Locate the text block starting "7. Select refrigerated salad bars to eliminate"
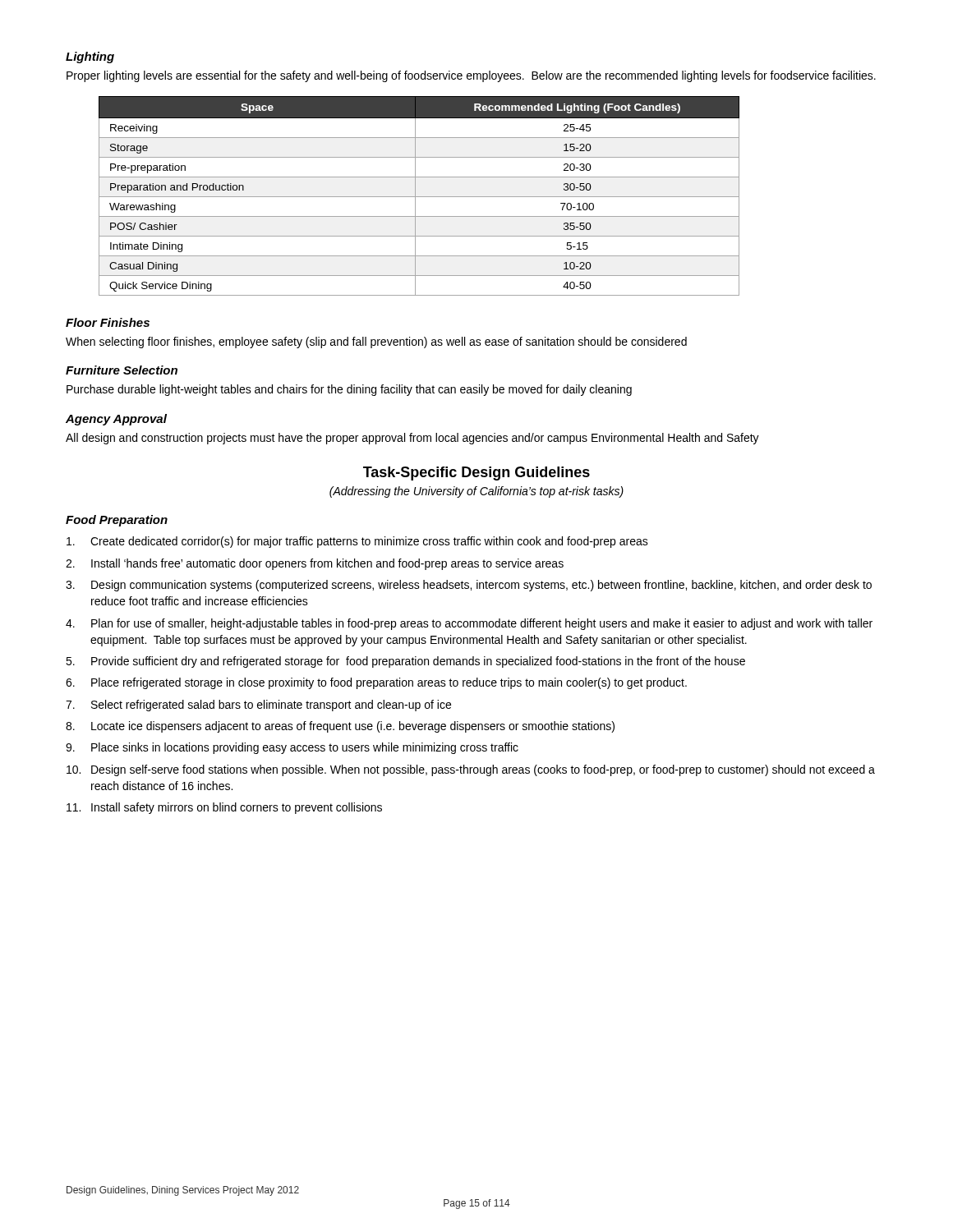This screenshot has height=1232, width=953. 258,706
